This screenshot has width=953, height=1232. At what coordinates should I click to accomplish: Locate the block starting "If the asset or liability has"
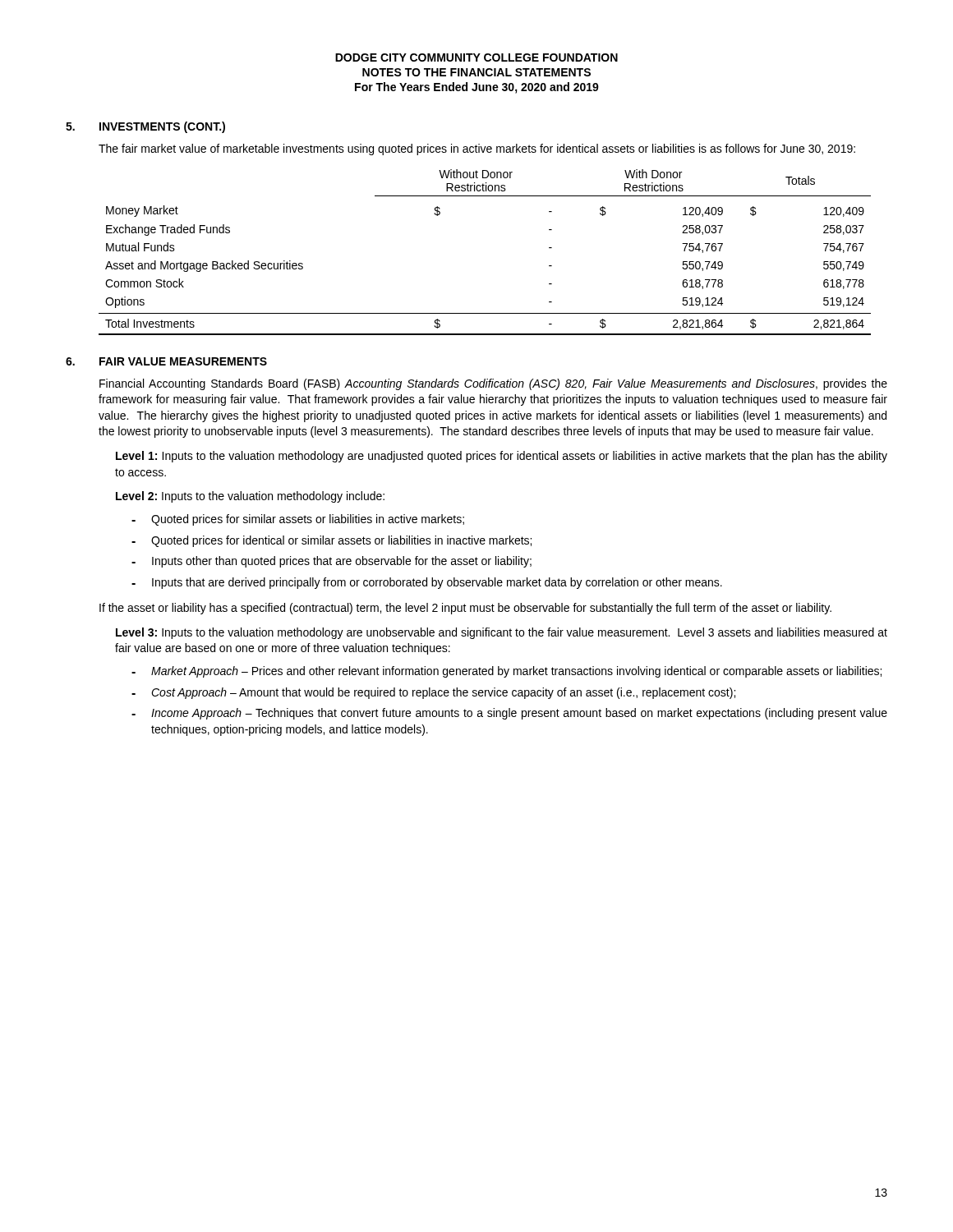tap(465, 608)
